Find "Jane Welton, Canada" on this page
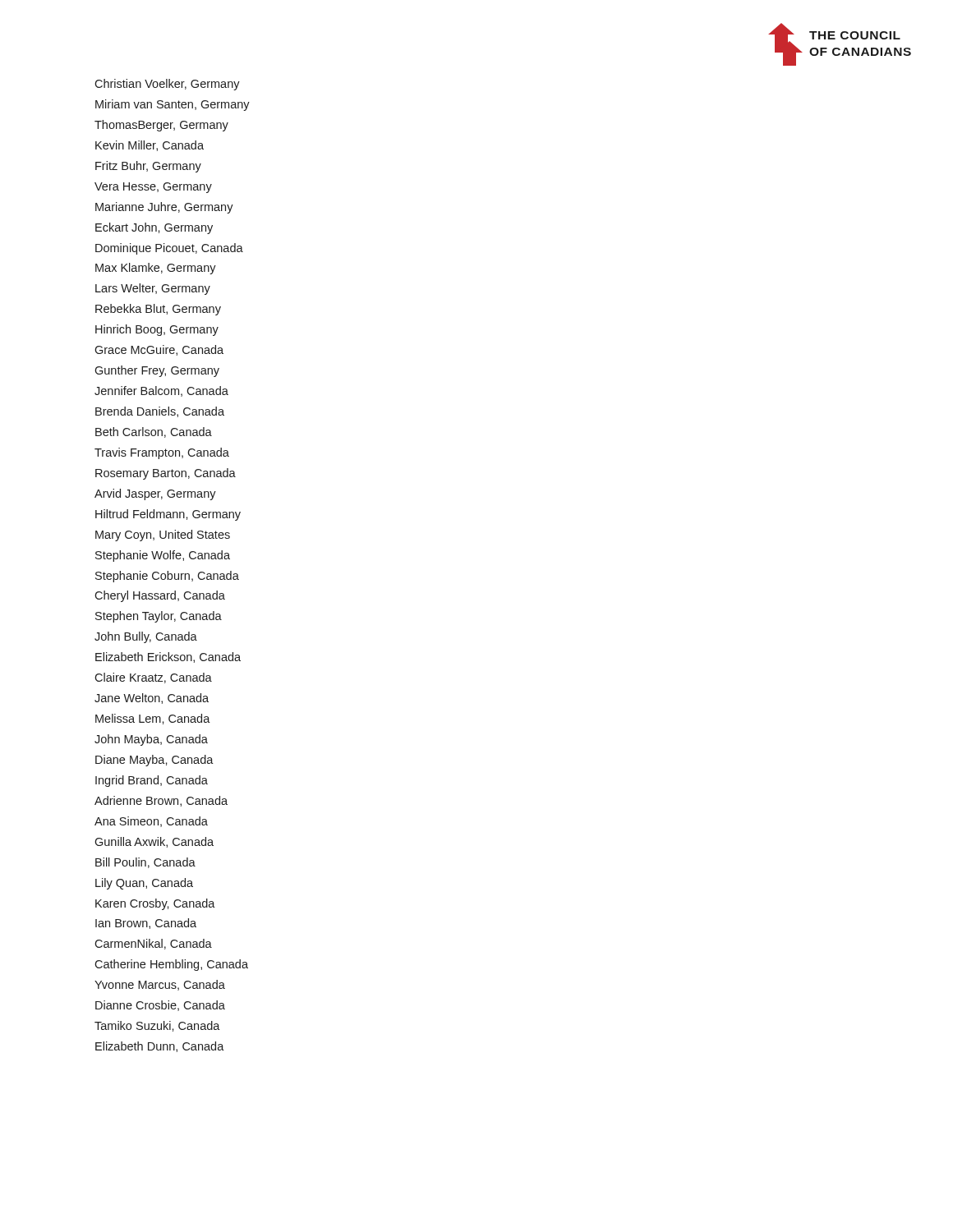 click(172, 699)
